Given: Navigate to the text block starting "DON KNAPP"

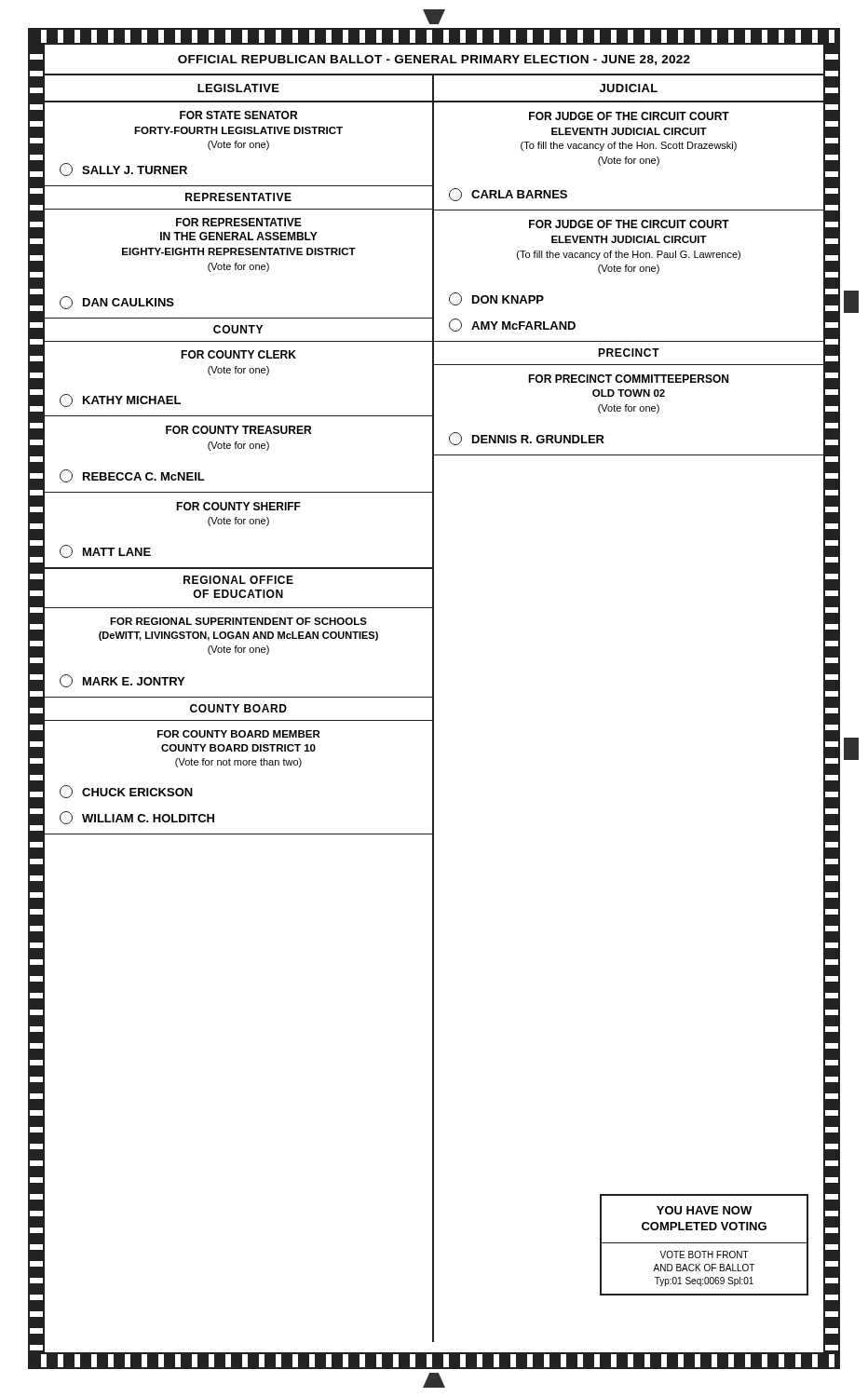Looking at the screenshot, I should point(496,299).
